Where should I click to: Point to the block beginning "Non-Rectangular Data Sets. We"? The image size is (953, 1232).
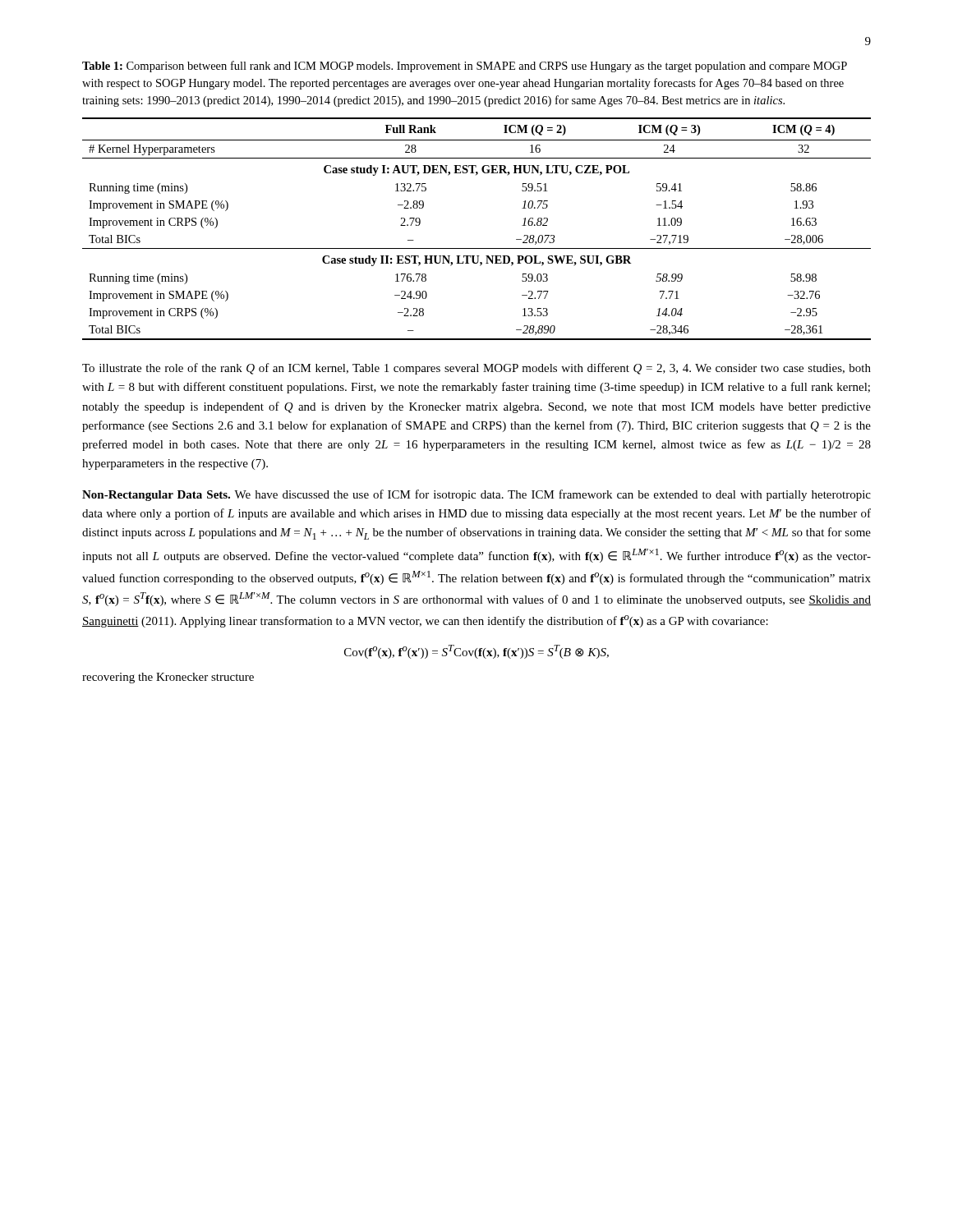(x=476, y=558)
